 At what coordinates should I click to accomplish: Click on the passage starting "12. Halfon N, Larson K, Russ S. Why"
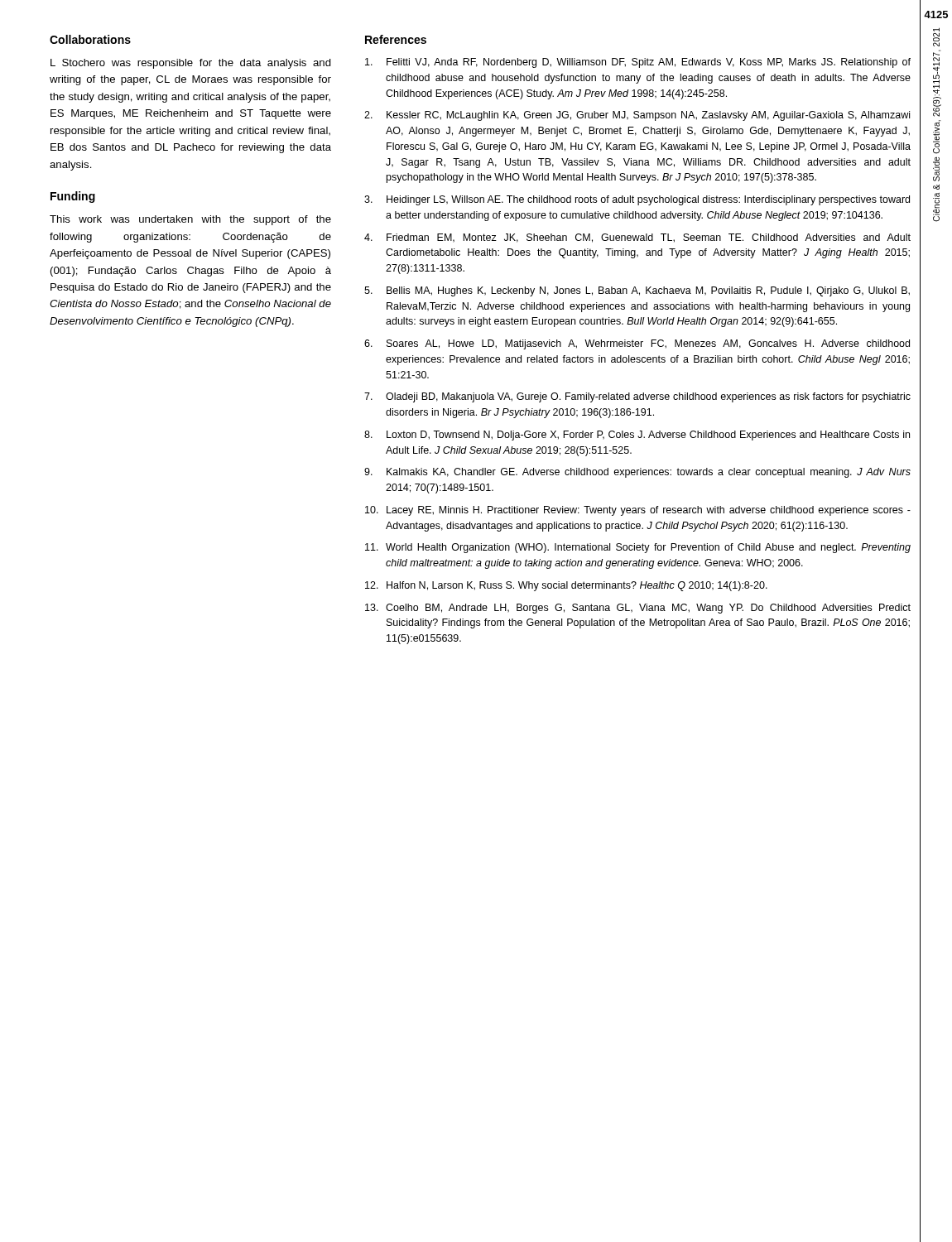click(637, 586)
